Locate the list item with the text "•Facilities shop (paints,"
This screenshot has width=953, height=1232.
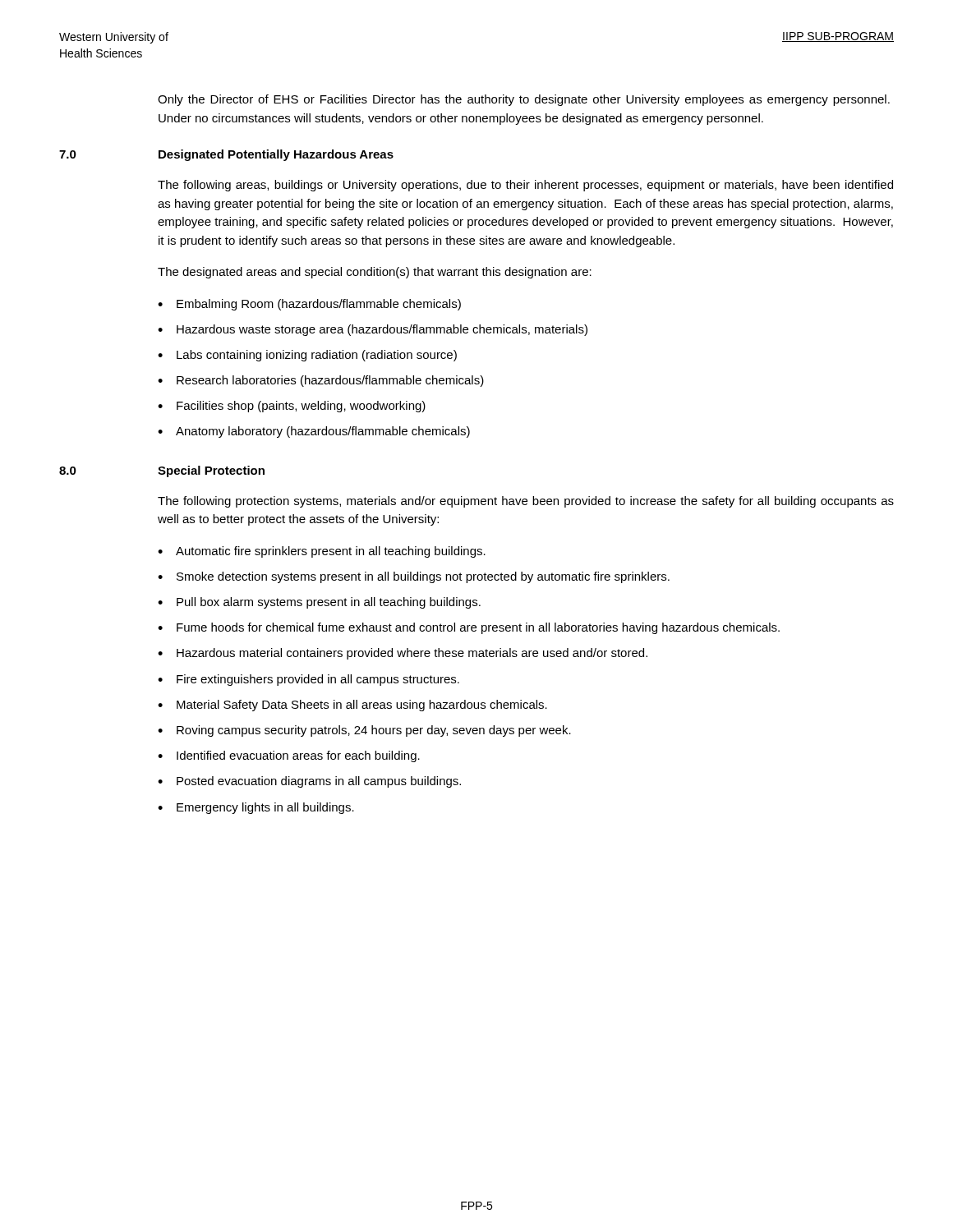pyautogui.click(x=292, y=407)
